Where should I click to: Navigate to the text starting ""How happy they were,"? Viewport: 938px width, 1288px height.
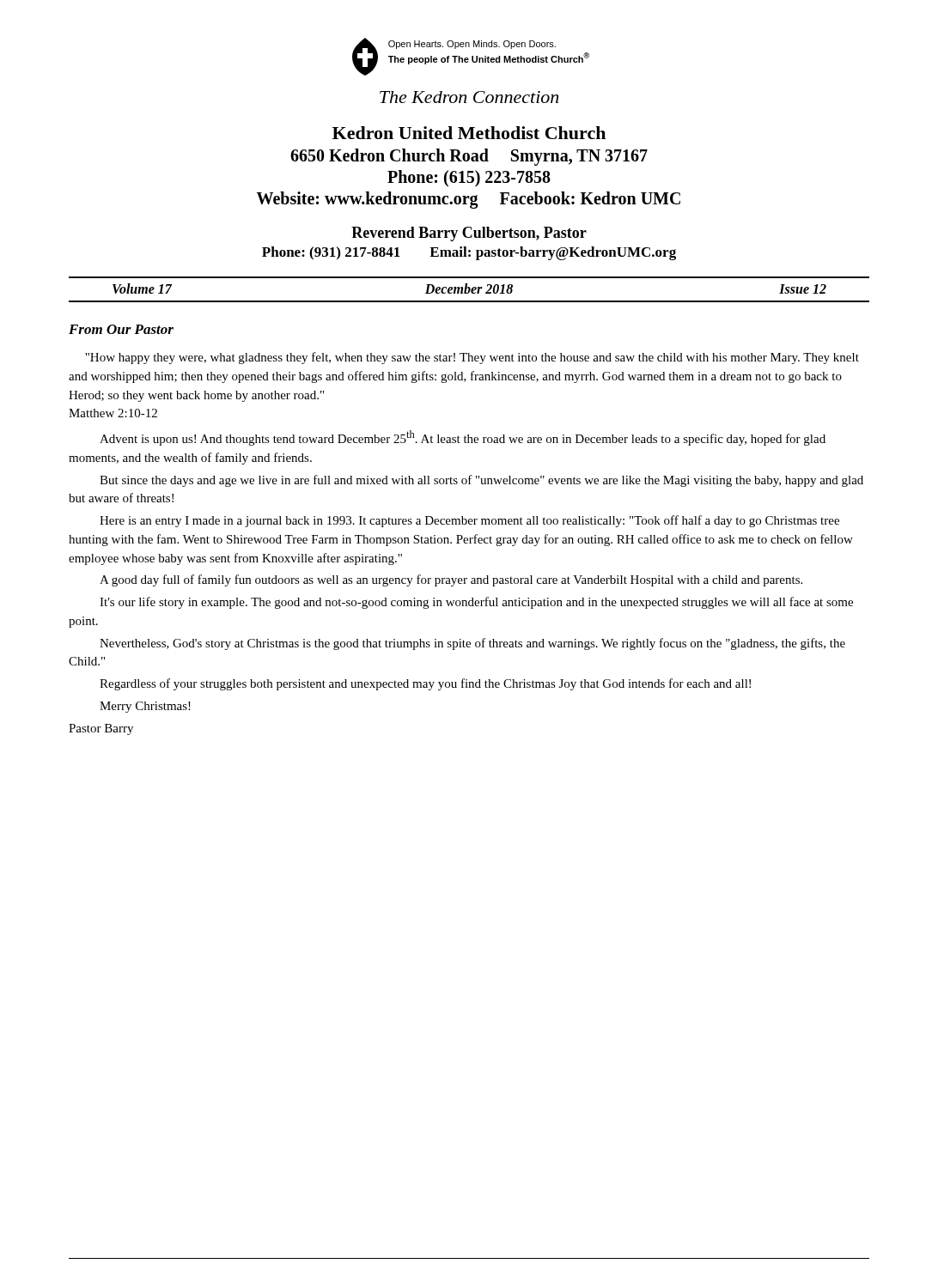(469, 543)
